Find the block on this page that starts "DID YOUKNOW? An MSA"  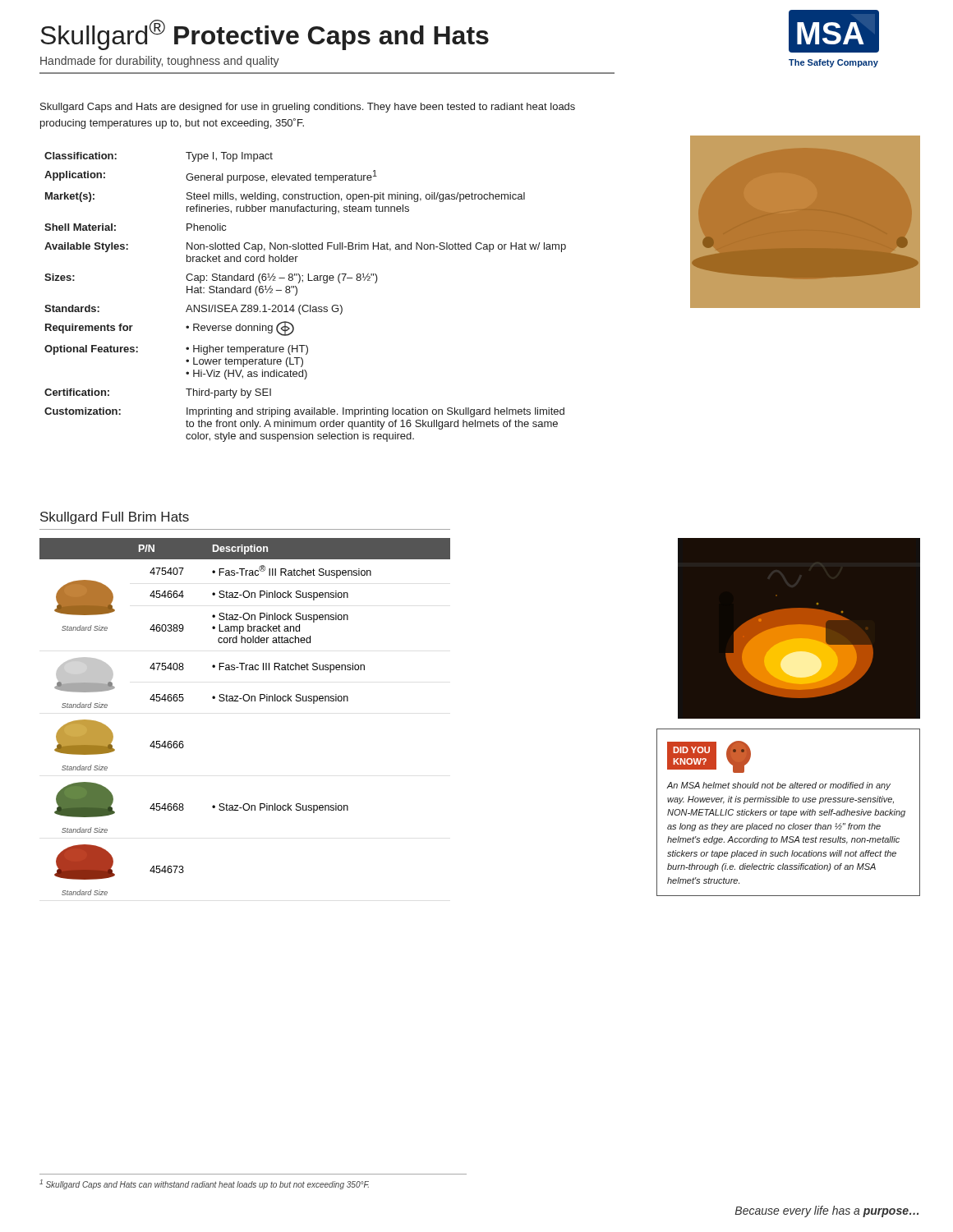point(788,811)
